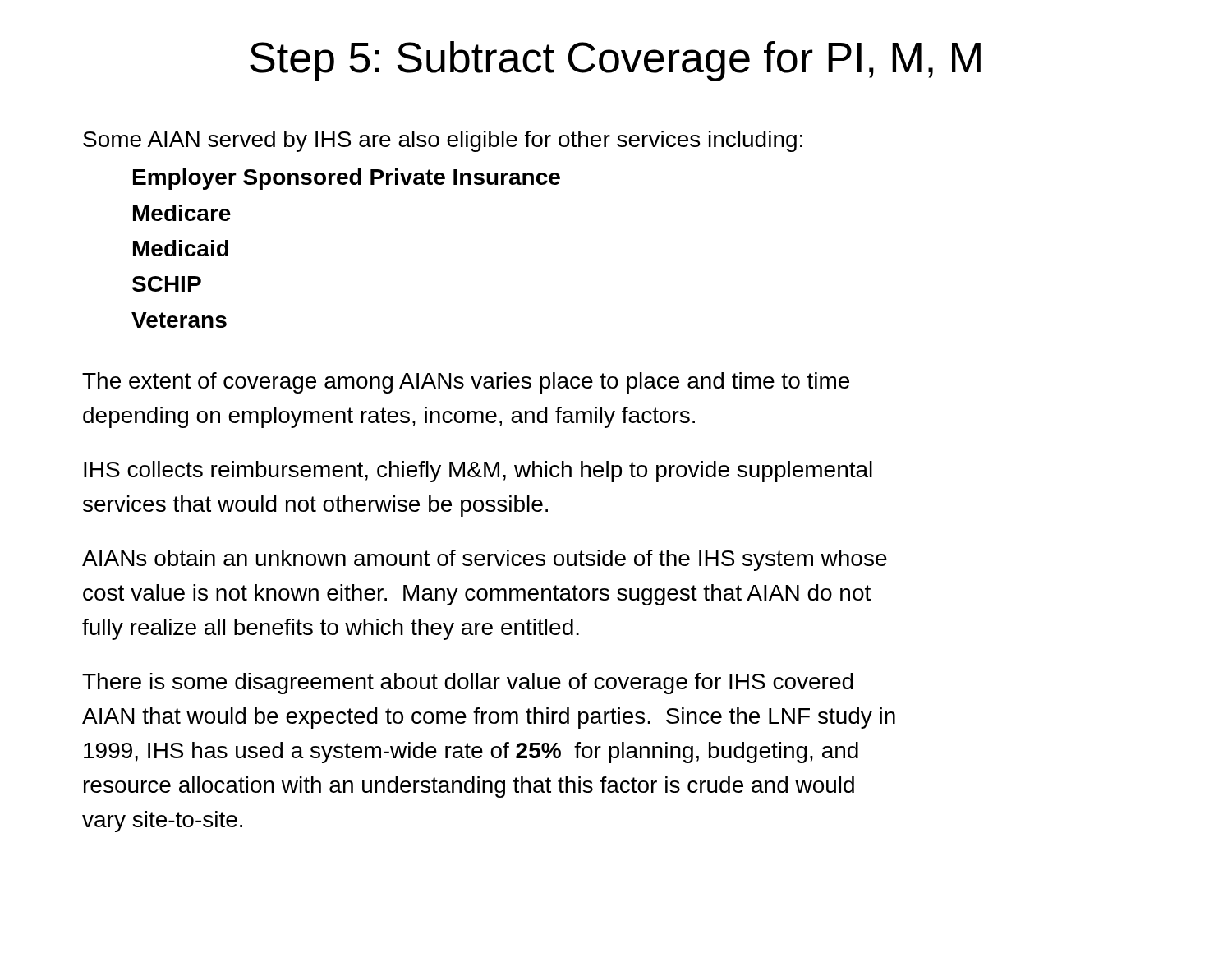Where is the passage that starts "IHS collects reimbursement, chiefly M&M, which"?
Viewport: 1232px width, 953px height.
tap(478, 487)
